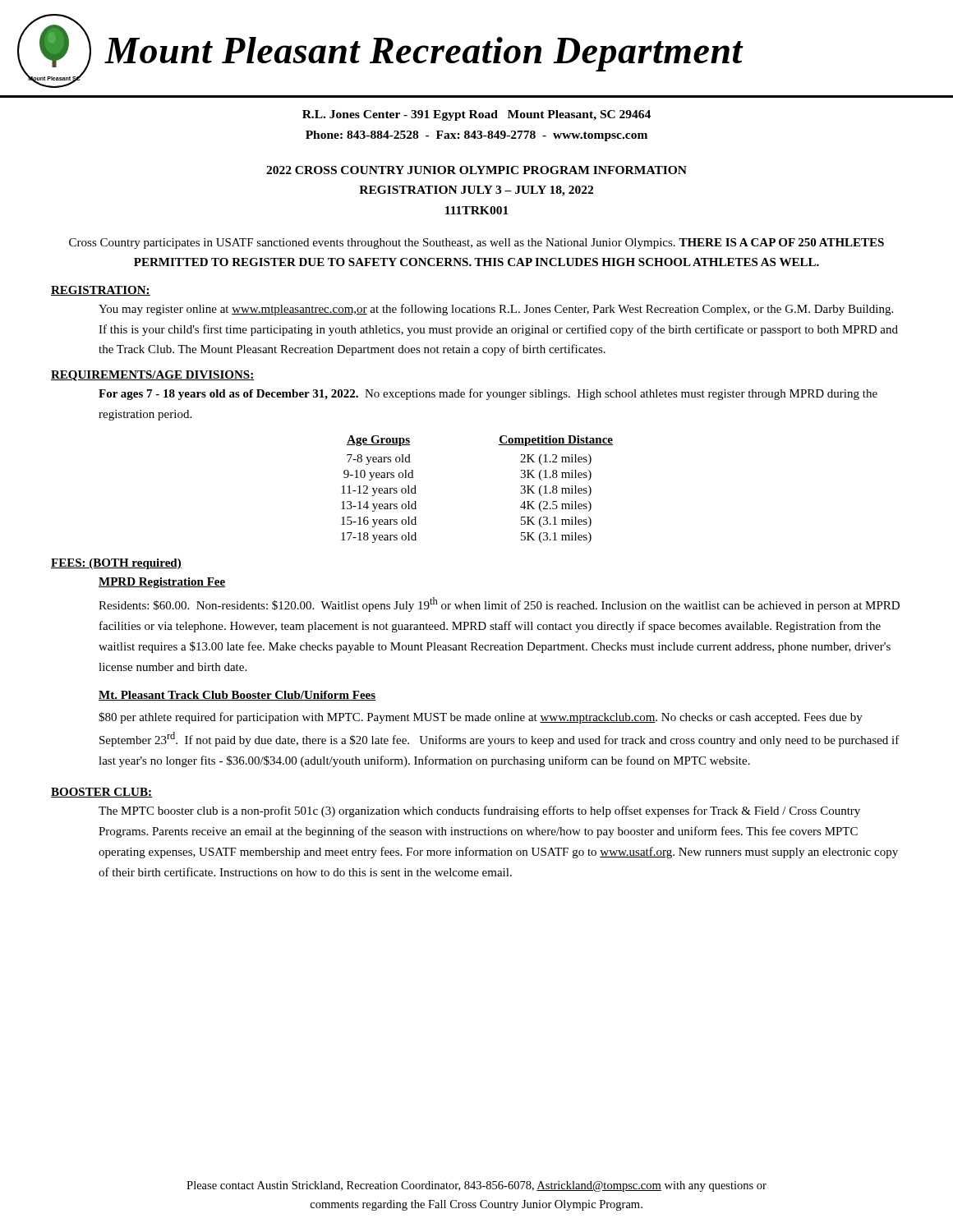The image size is (953, 1232).
Task: Click on the text block starting "For ages 7 - 18 years old"
Action: (x=488, y=404)
